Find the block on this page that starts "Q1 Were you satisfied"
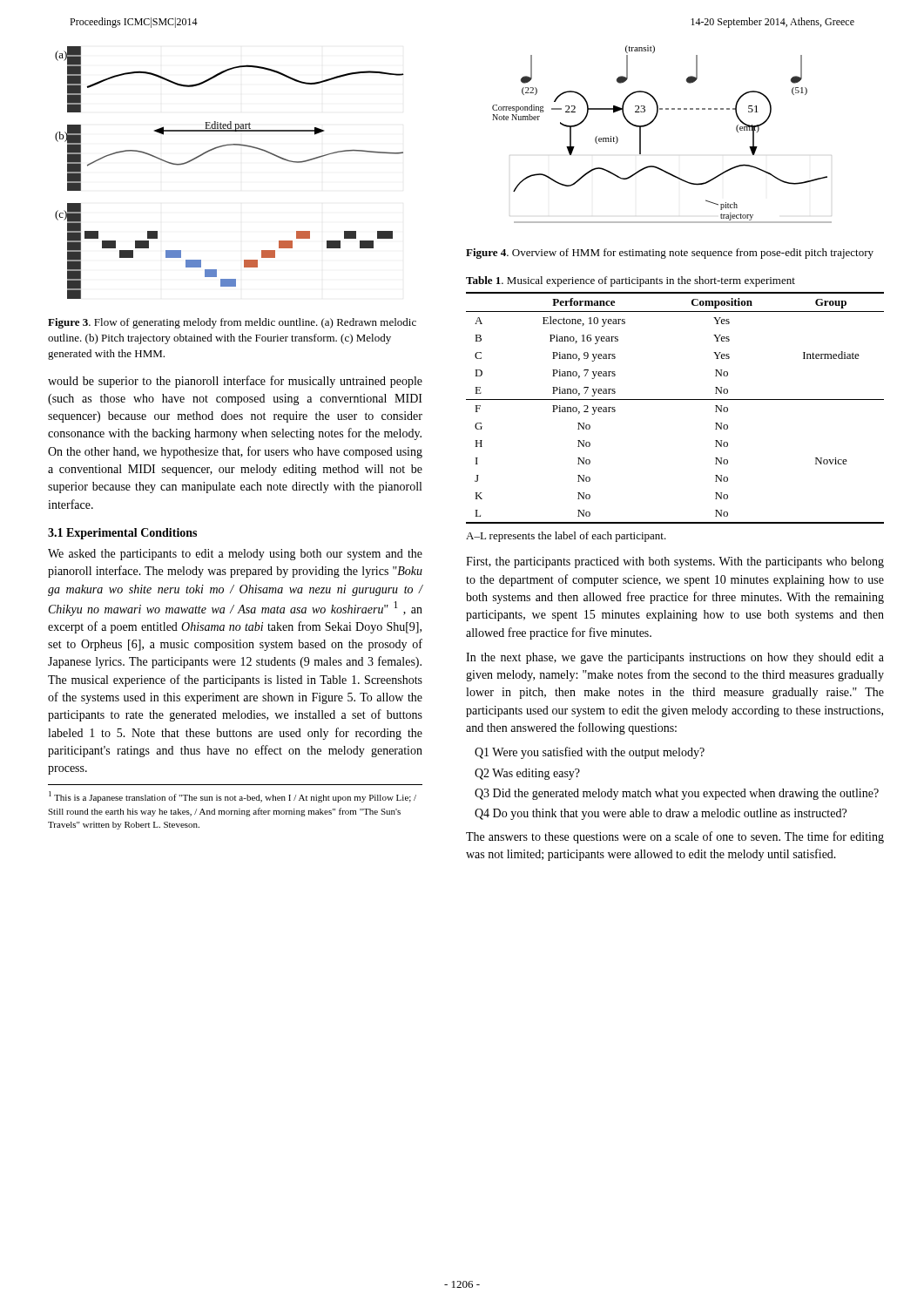924x1307 pixels. point(590,753)
